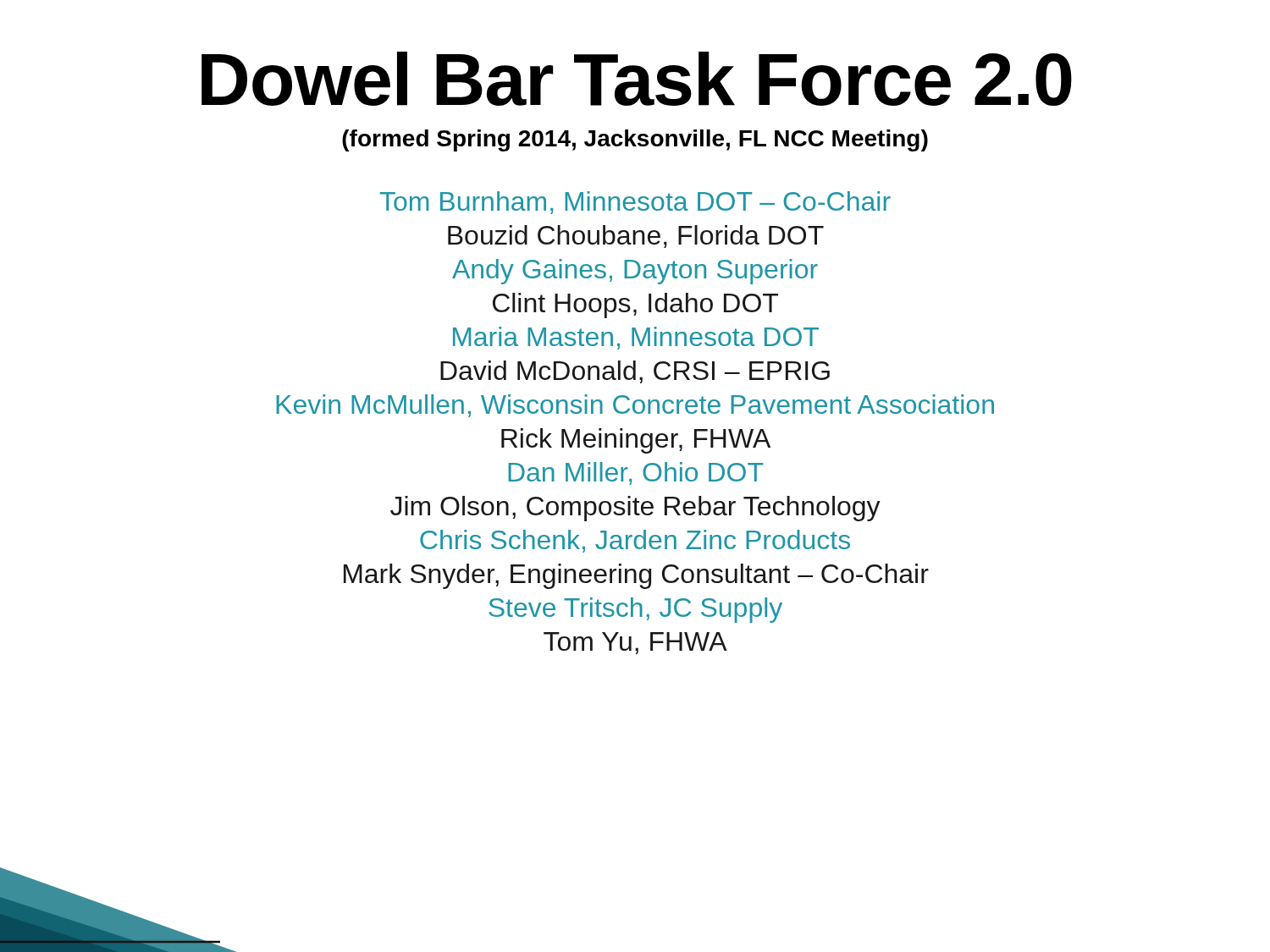Screen dimensions: 952x1270
Task: Locate the list item with the text "Mark Snyder, Engineering Consultant – Co-Chair"
Action: click(635, 574)
